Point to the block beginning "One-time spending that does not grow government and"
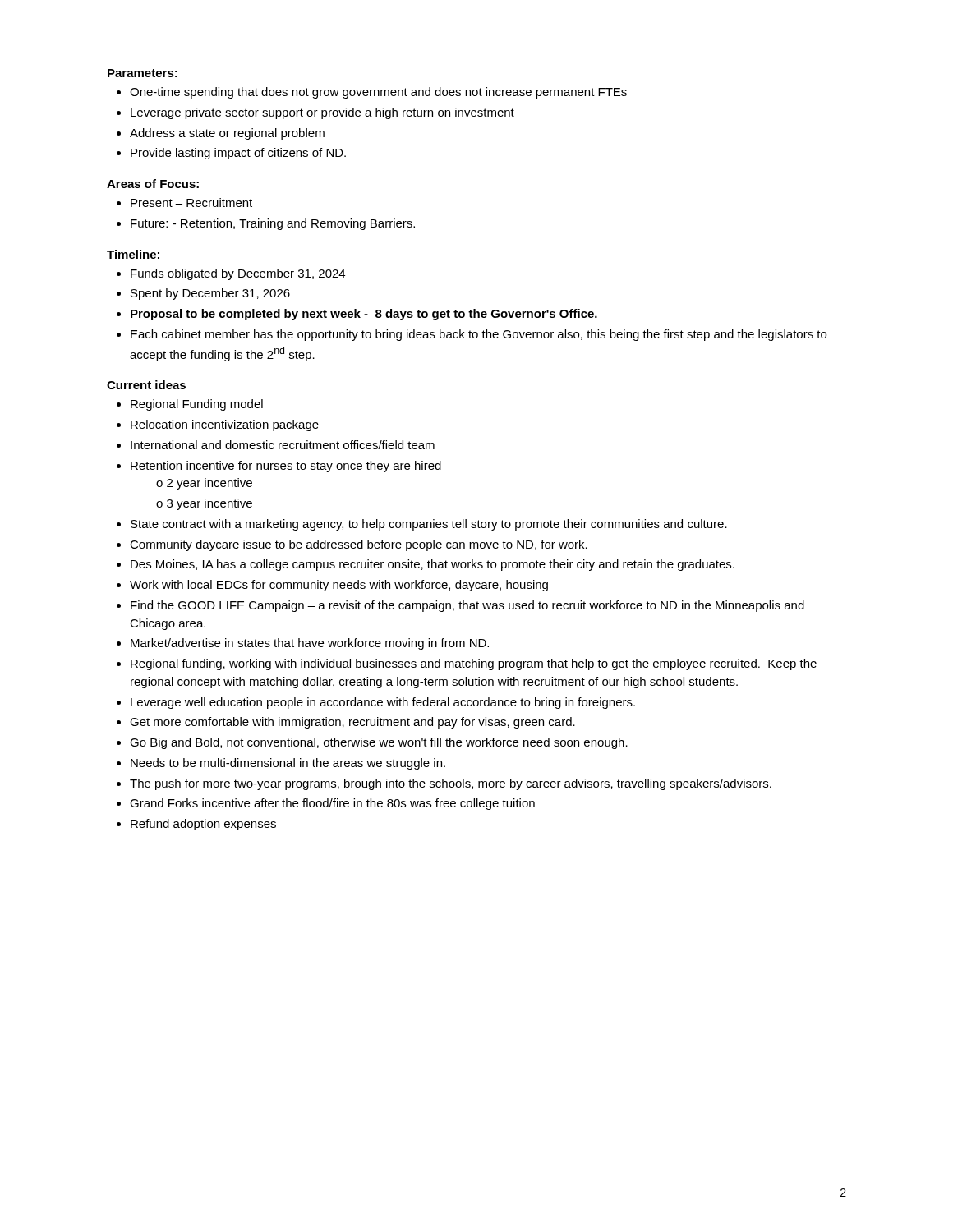The height and width of the screenshot is (1232, 953). (378, 92)
